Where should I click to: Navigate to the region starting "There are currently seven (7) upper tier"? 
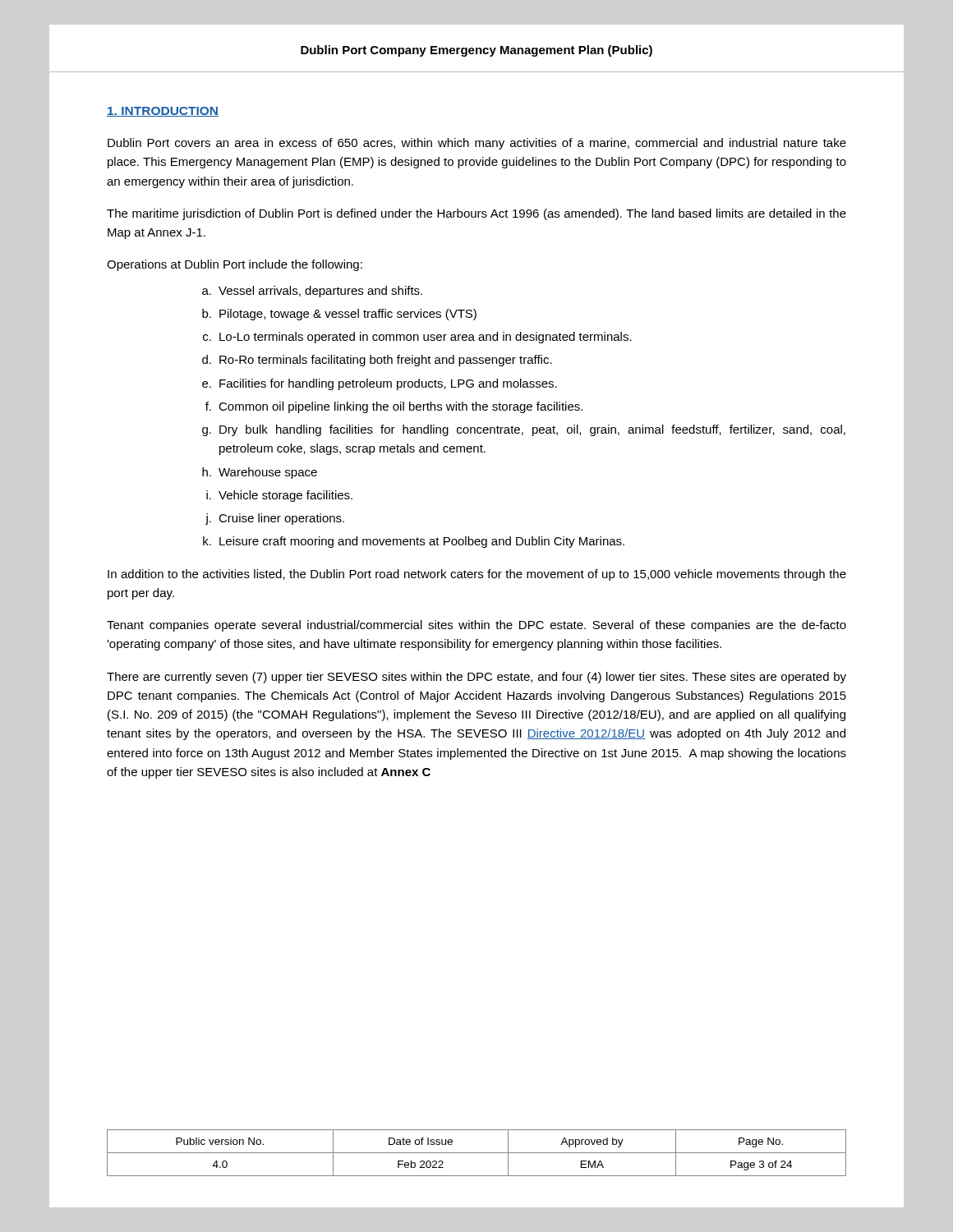coord(476,724)
